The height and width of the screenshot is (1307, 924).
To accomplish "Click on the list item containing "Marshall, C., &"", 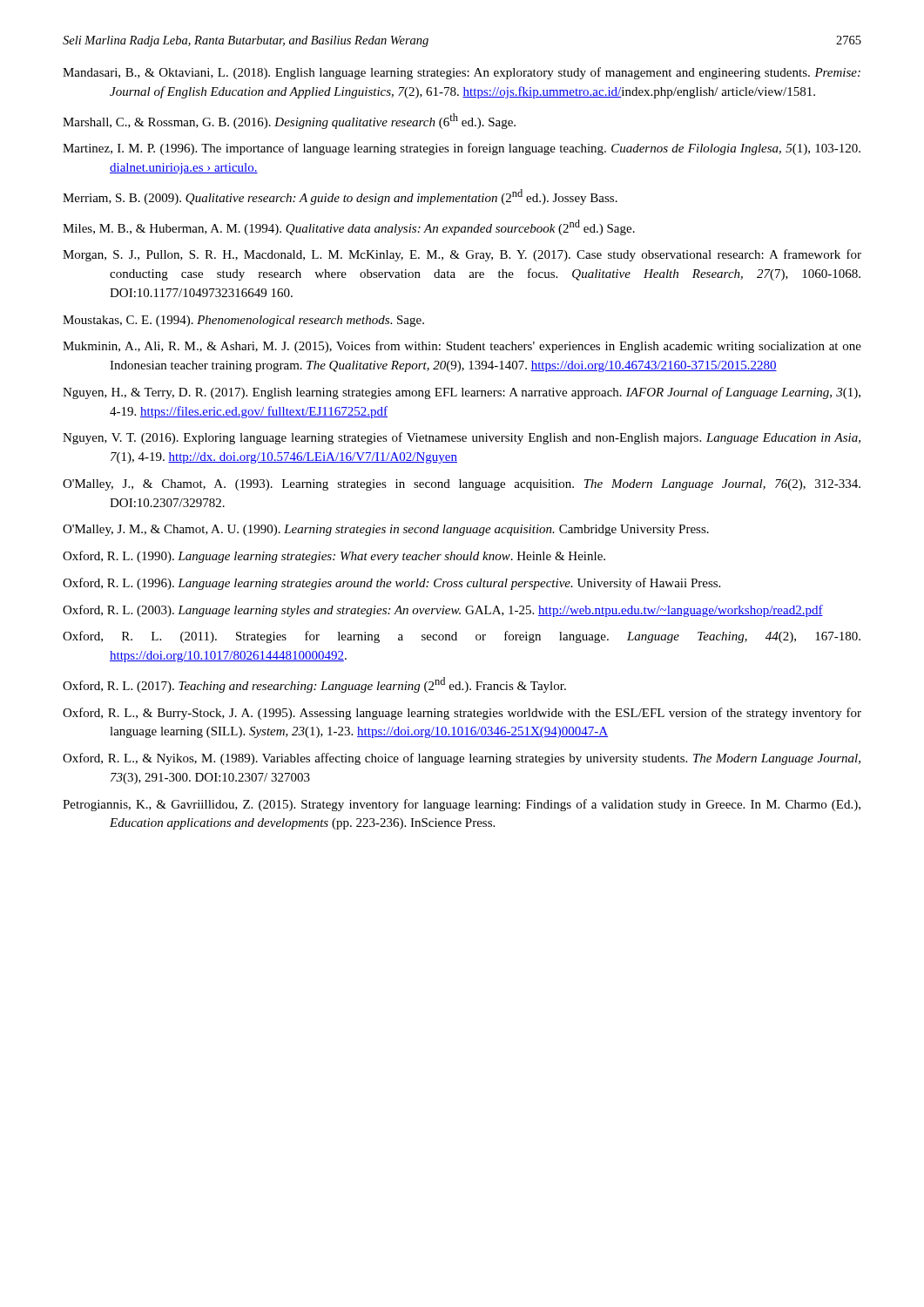I will [x=290, y=120].
